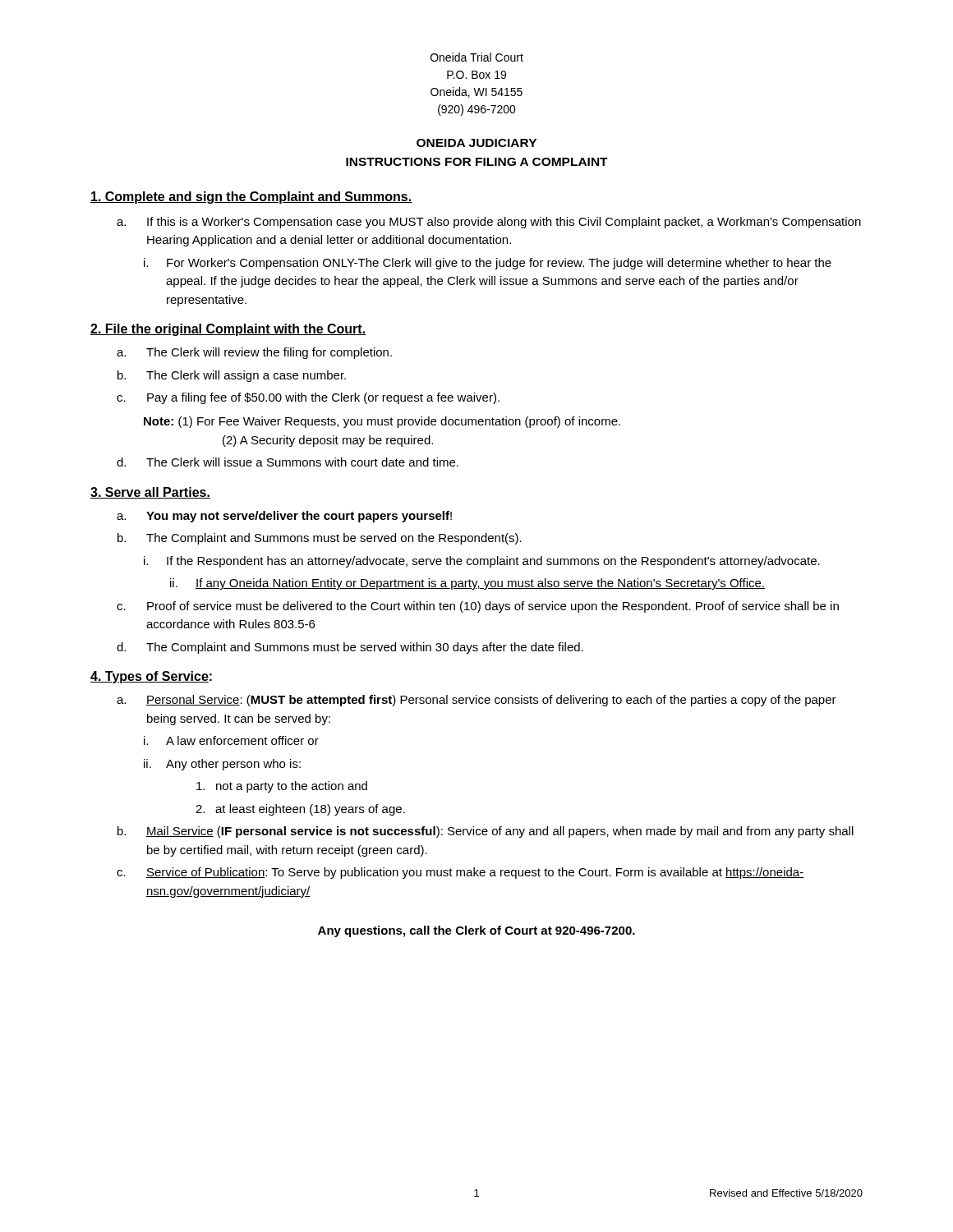This screenshot has height=1232, width=953.
Task: Find the block on this page that starts "a. You may not serve/deliver the court"
Action: (285, 516)
